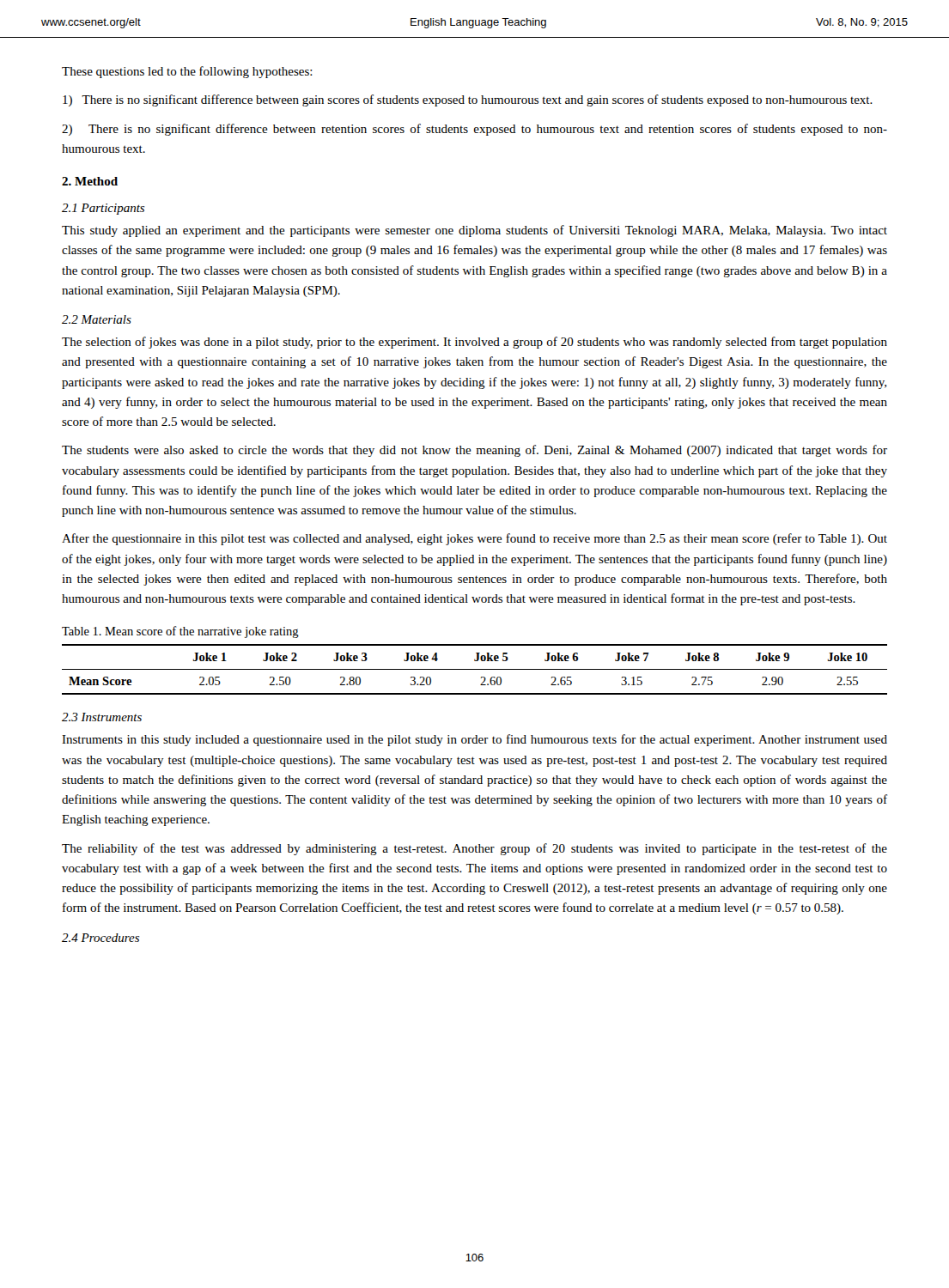Navigate to the element starting "2) There is no significant"
Screen dimensions: 1288x949
pyautogui.click(x=474, y=138)
